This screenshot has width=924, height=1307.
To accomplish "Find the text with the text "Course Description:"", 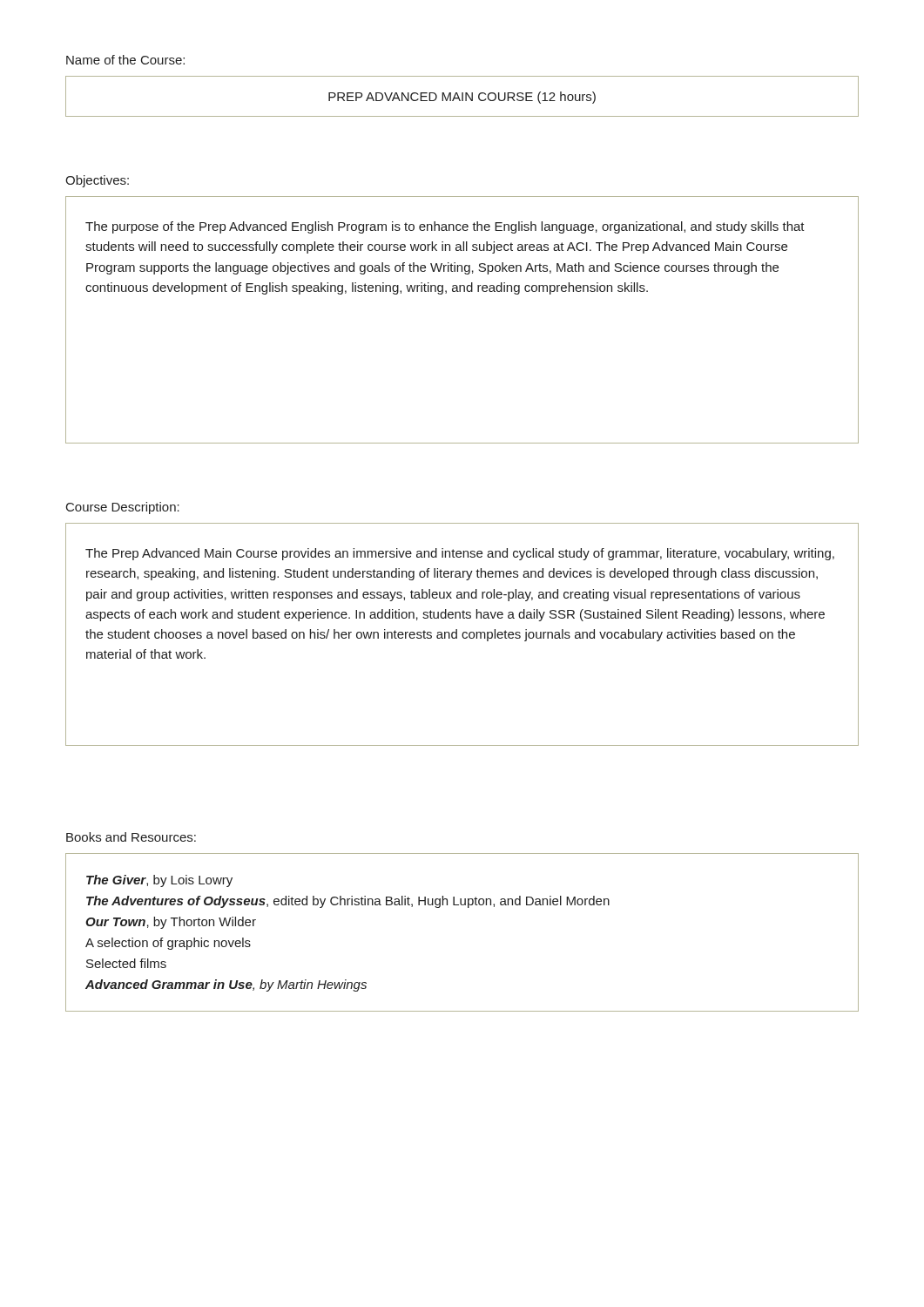I will (123, 507).
